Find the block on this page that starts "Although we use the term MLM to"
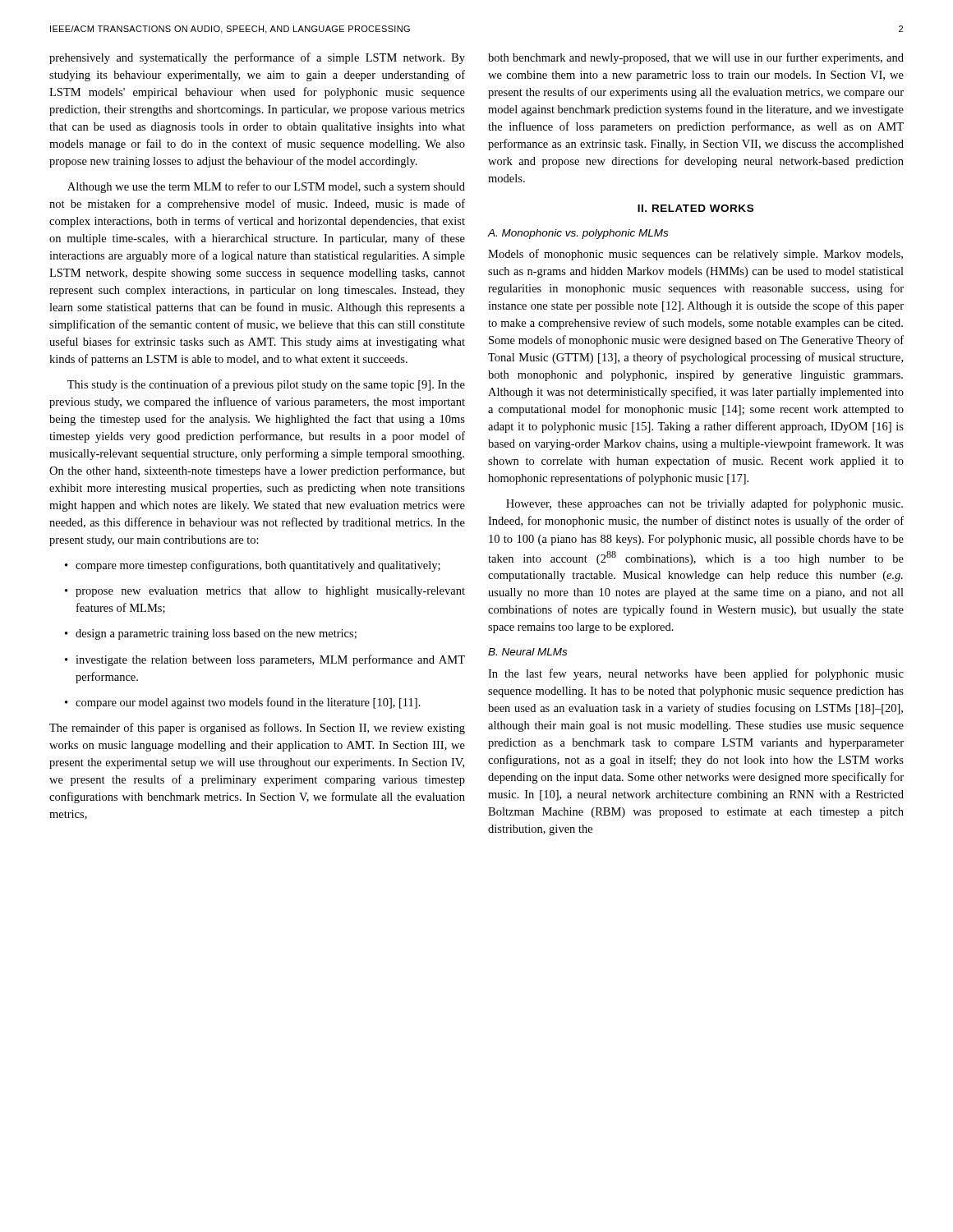Viewport: 953px width, 1232px height. coord(257,273)
